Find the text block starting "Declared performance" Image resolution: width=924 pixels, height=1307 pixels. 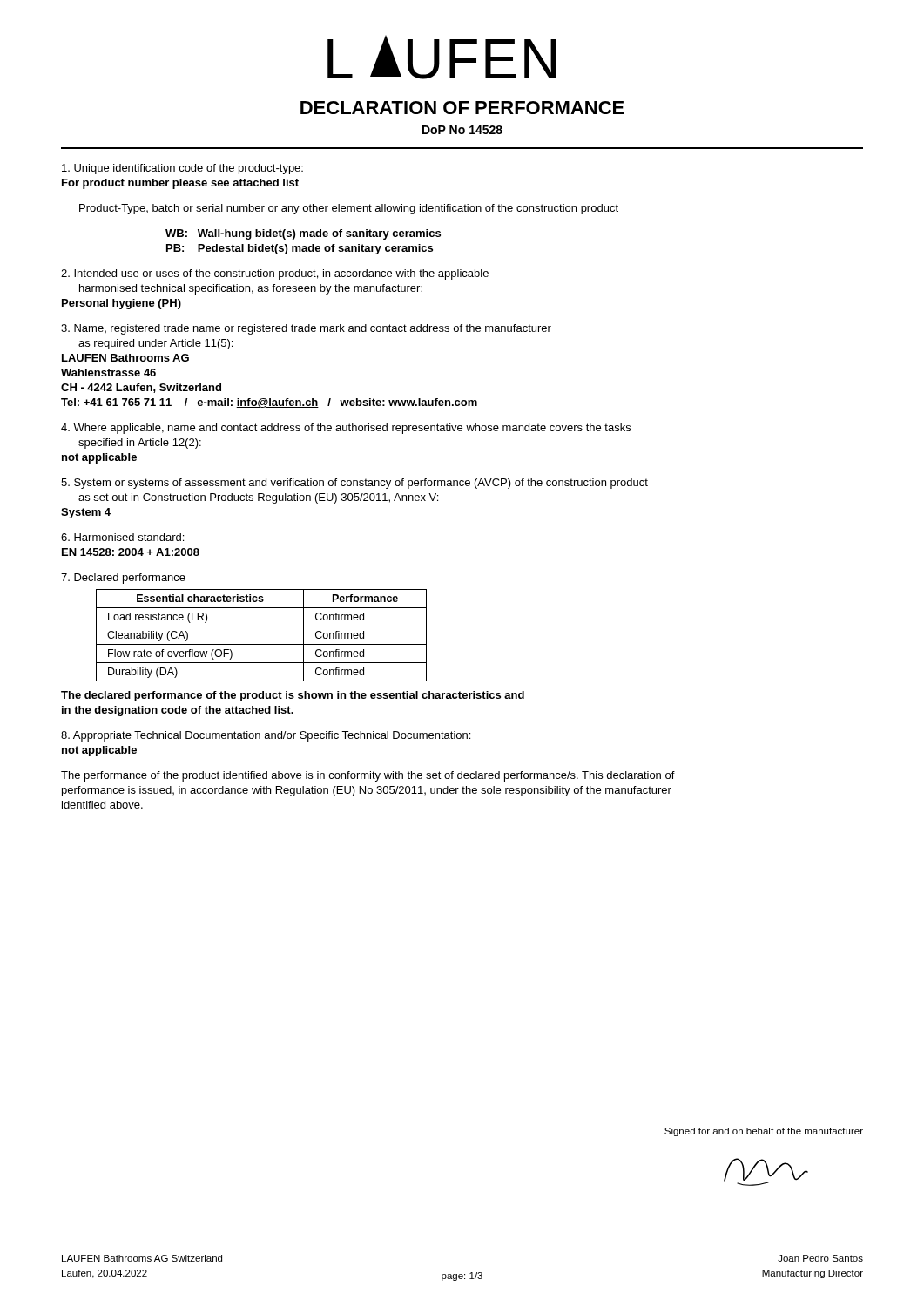point(123,579)
